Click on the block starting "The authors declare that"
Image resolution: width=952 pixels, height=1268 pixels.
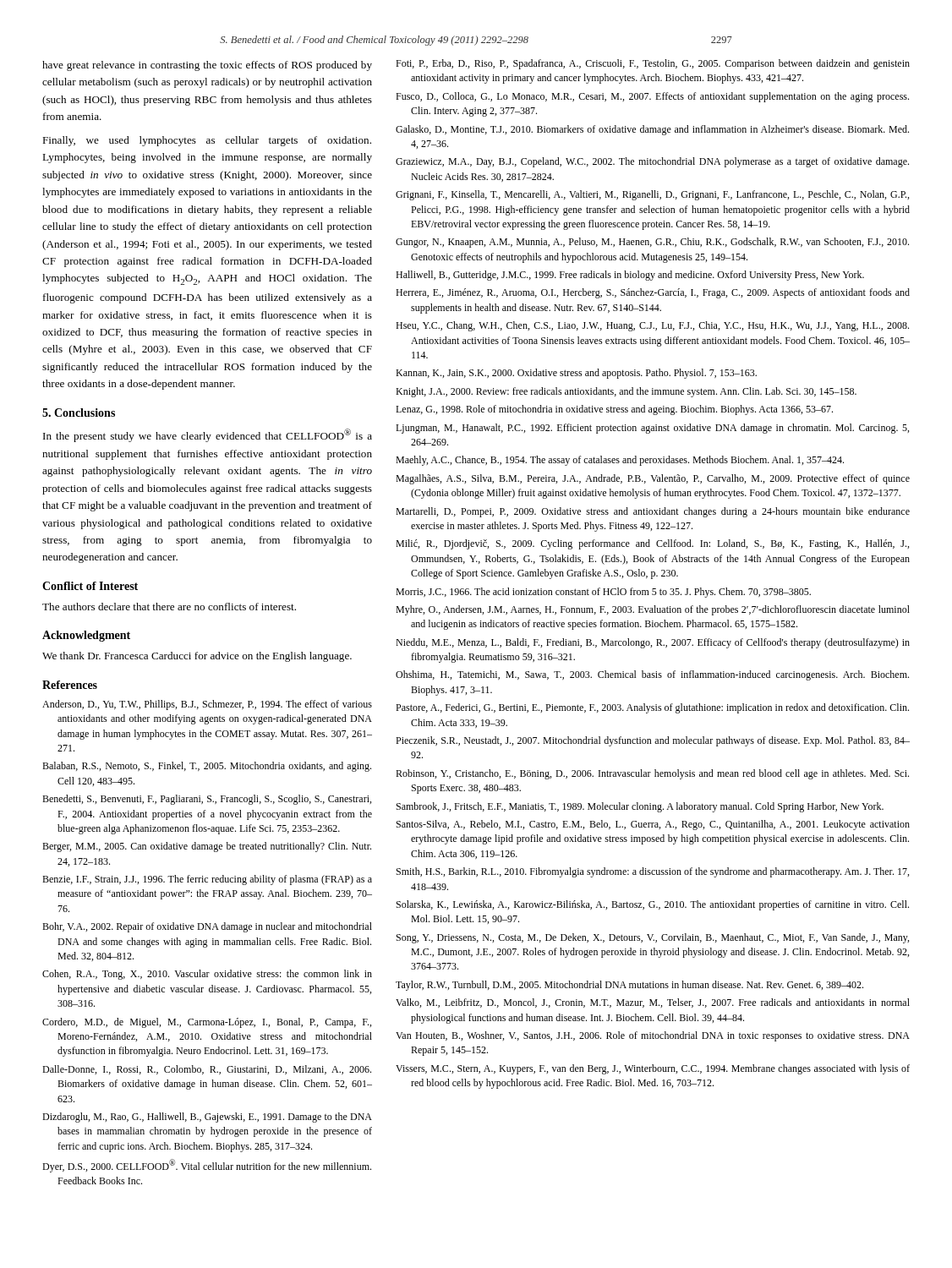coord(170,606)
